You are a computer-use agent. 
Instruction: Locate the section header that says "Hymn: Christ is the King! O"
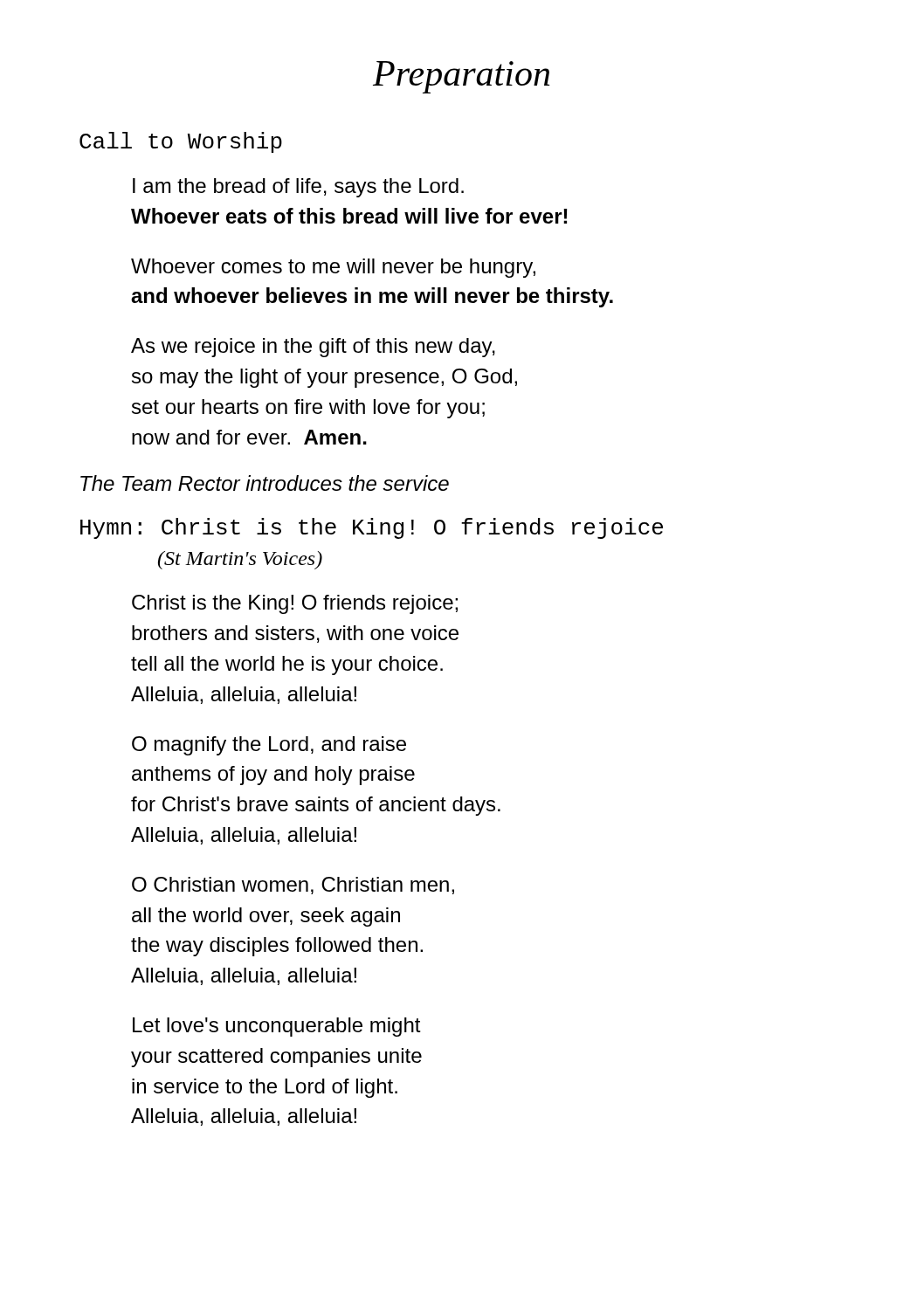point(372,529)
